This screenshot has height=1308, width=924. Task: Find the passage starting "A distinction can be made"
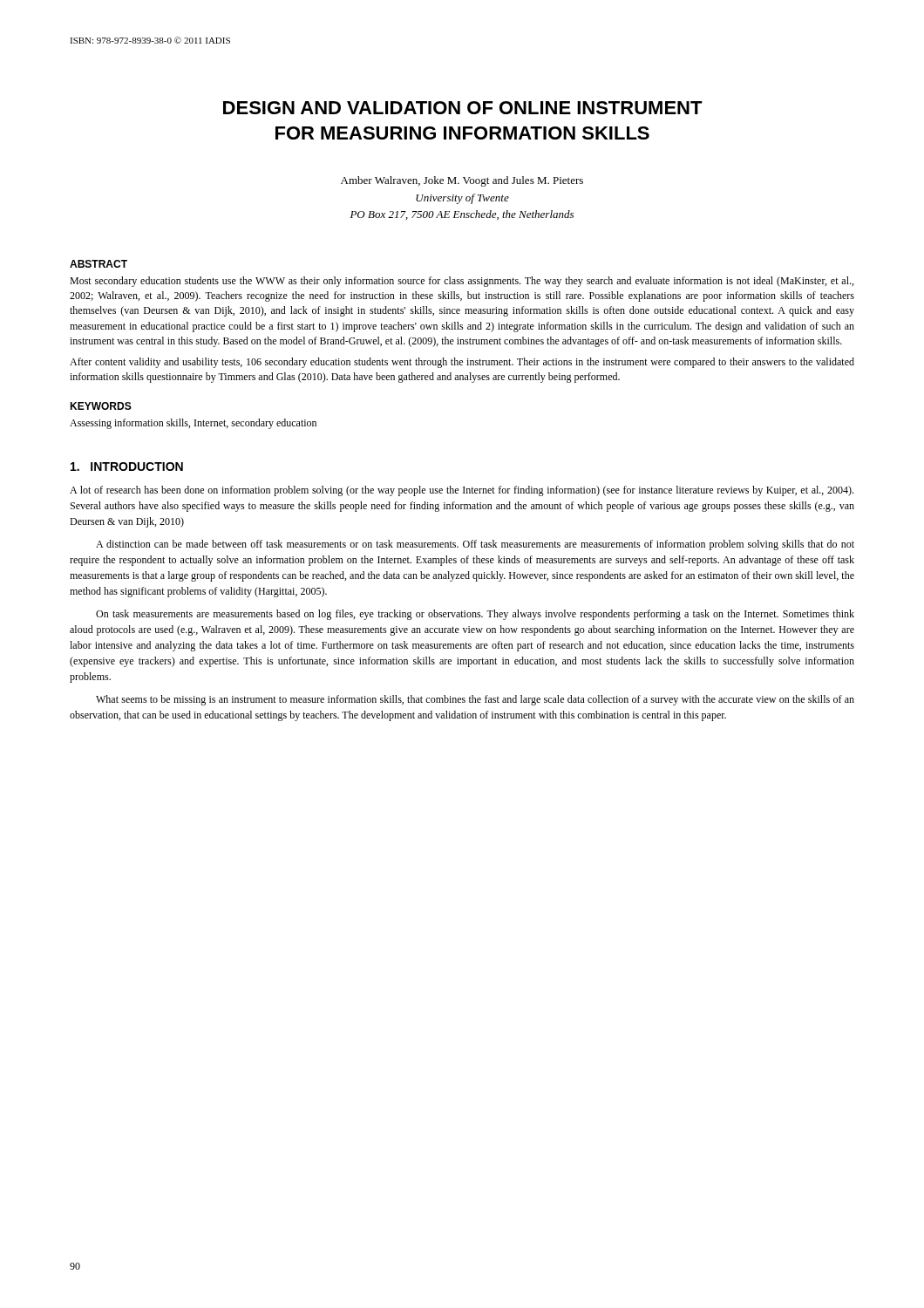[462, 567]
